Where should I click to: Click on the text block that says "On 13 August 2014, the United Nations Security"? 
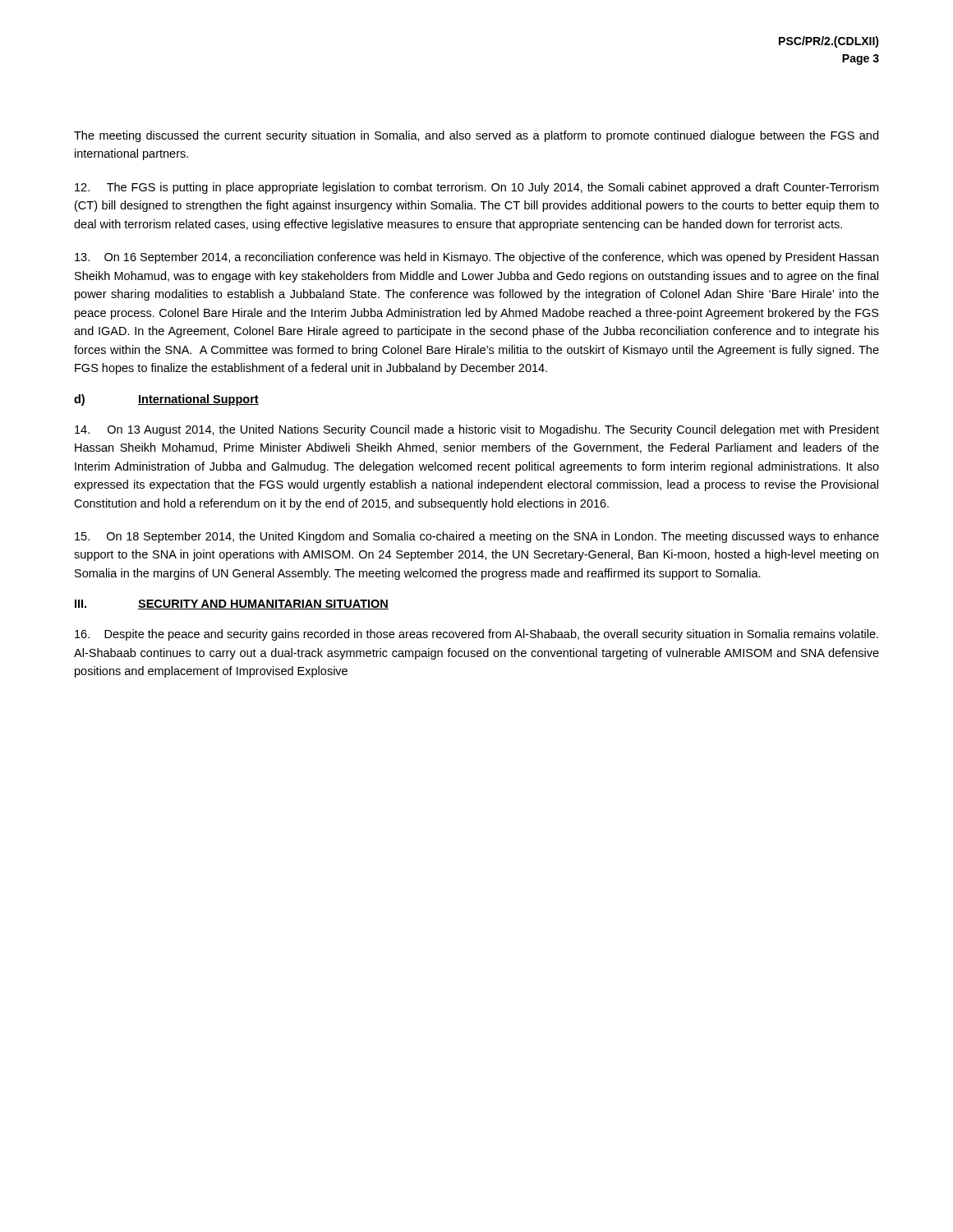476,466
